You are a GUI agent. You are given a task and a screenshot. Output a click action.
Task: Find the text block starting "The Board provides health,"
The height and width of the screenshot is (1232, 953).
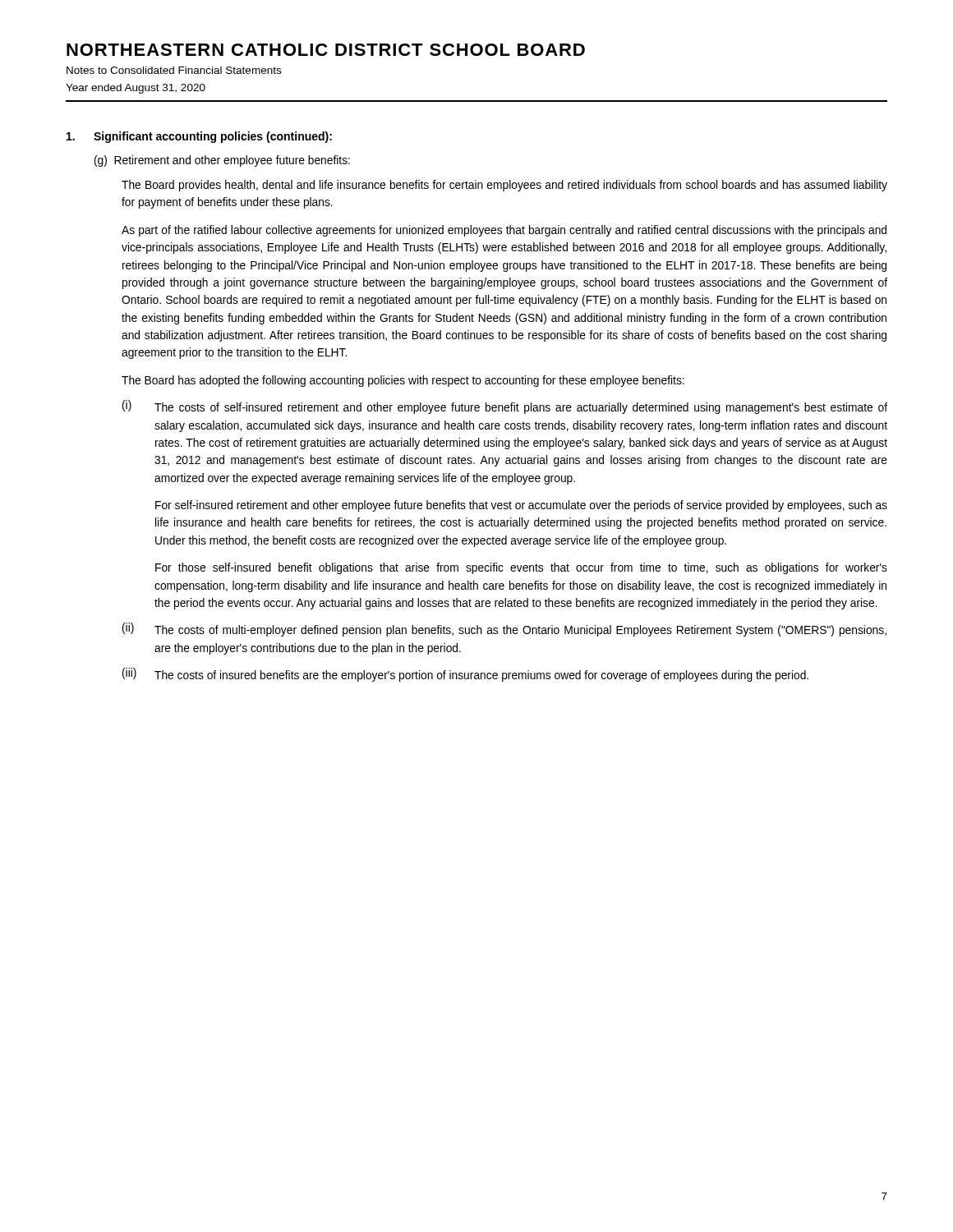coord(504,194)
